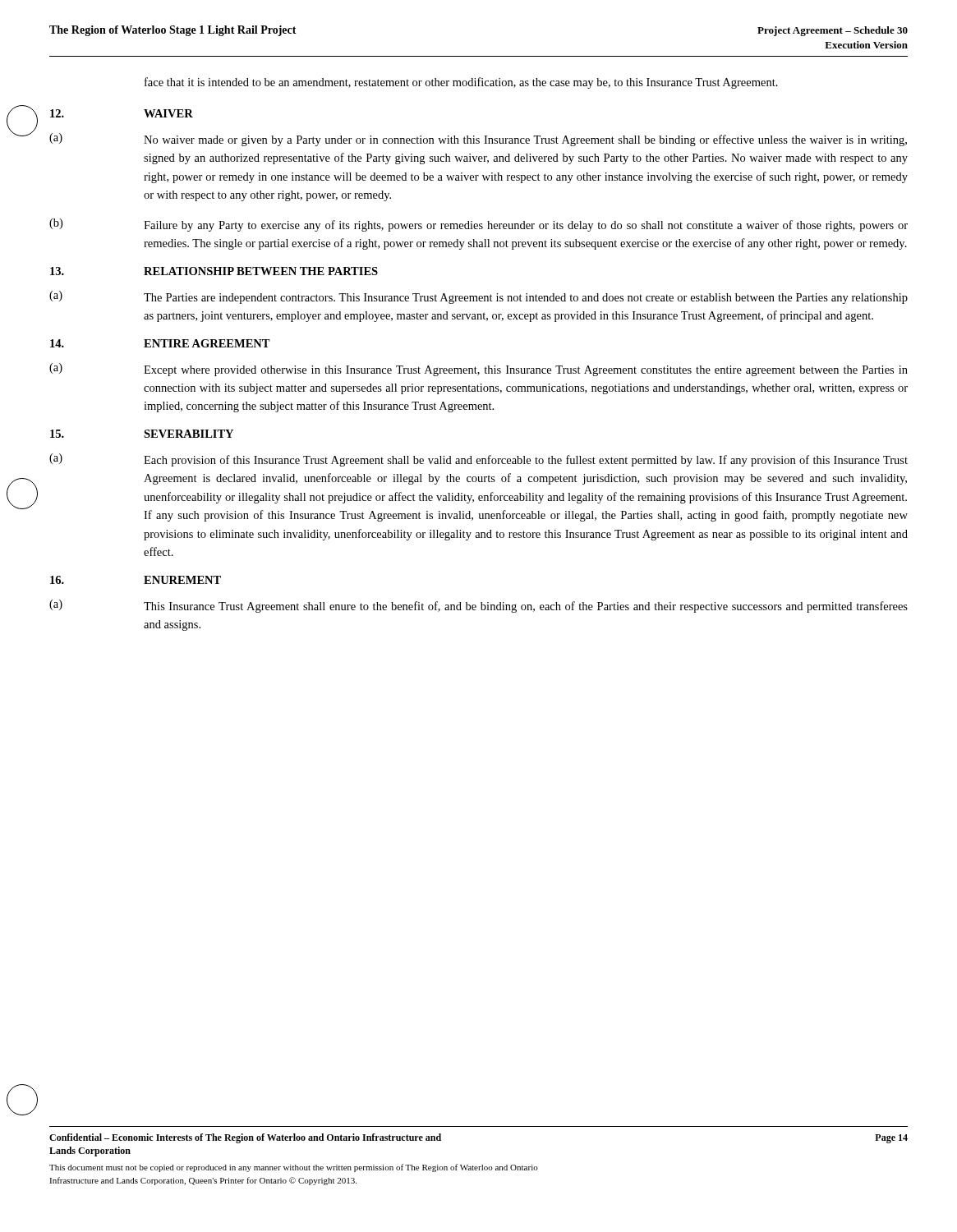This screenshot has width=957, height=1232.
Task: Locate the block starting "(b) Failure by any Party to exercise"
Action: click(478, 234)
